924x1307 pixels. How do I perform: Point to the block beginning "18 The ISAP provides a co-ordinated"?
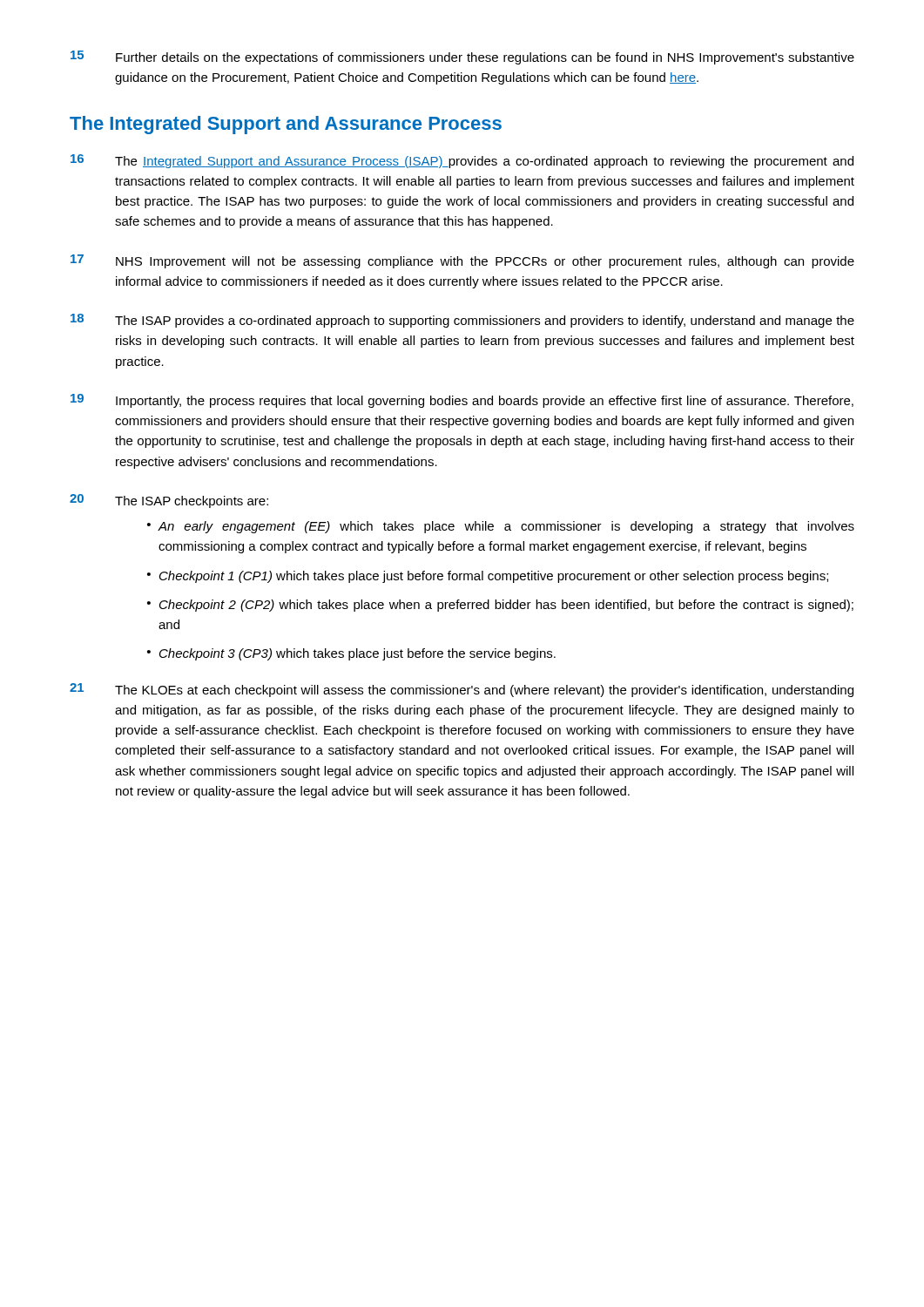pos(462,341)
